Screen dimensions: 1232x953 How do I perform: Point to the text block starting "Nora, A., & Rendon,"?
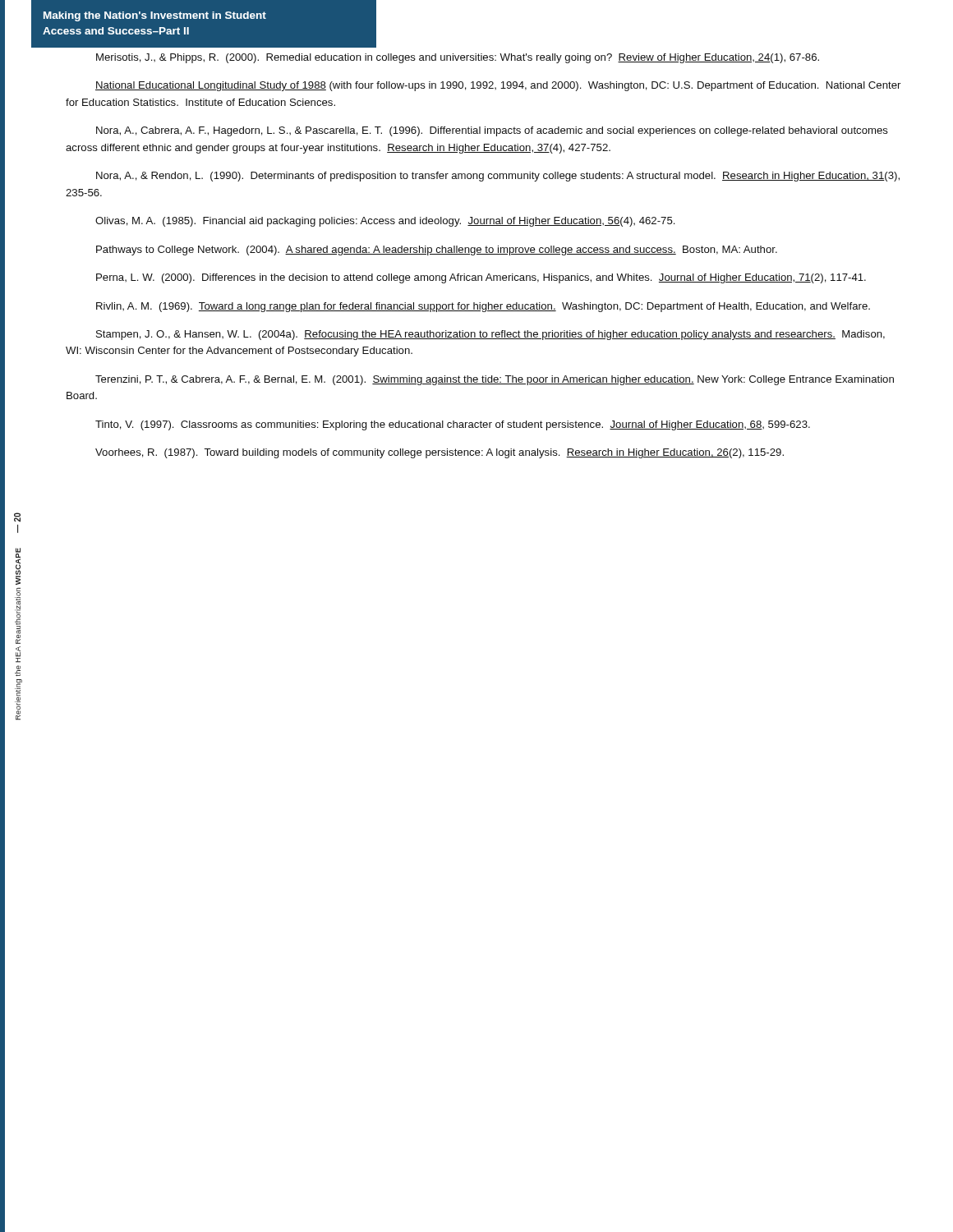pyautogui.click(x=483, y=184)
